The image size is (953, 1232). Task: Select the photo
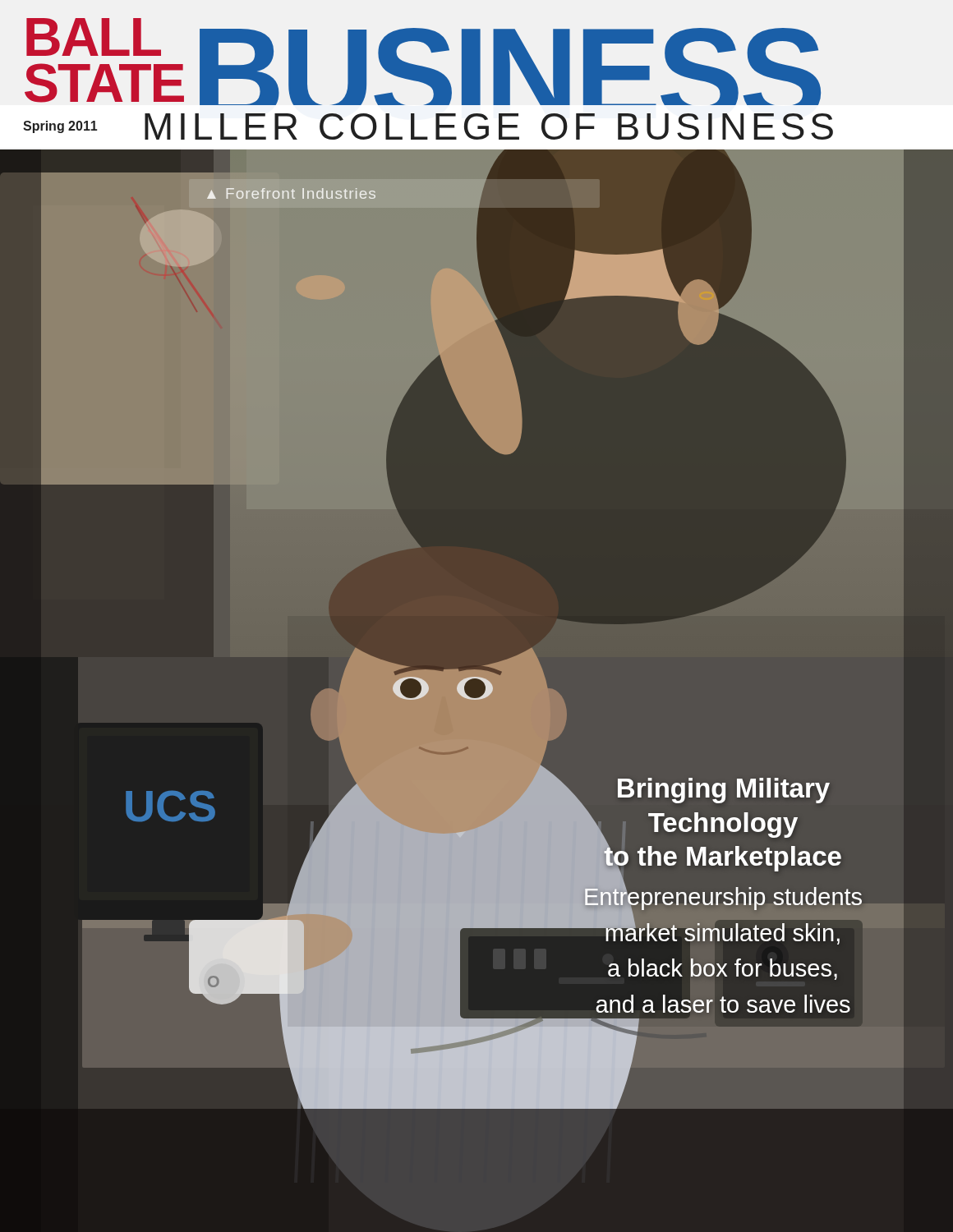[x=476, y=616]
